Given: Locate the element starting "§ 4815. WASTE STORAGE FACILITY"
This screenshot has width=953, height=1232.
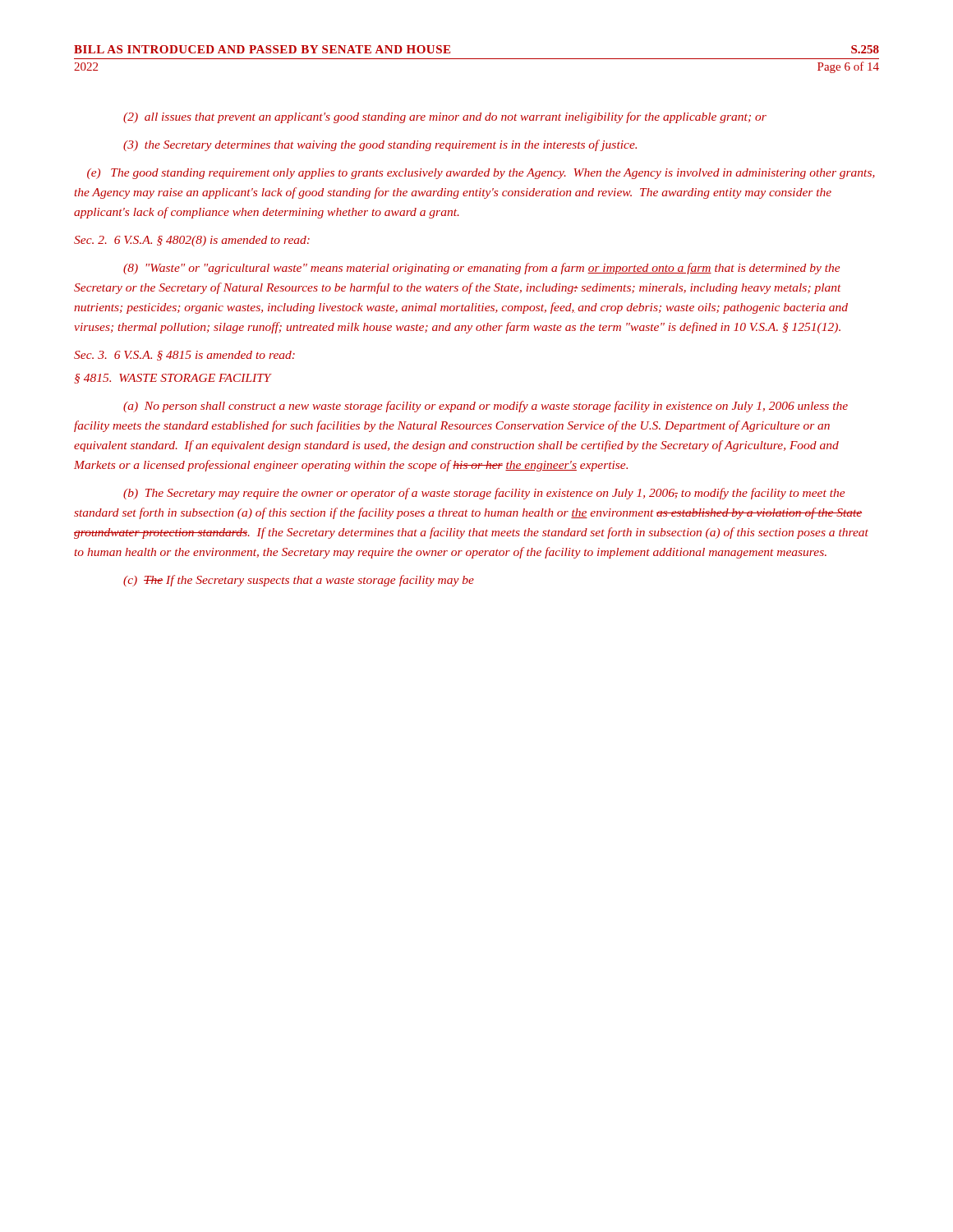Looking at the screenshot, I should 173,379.
